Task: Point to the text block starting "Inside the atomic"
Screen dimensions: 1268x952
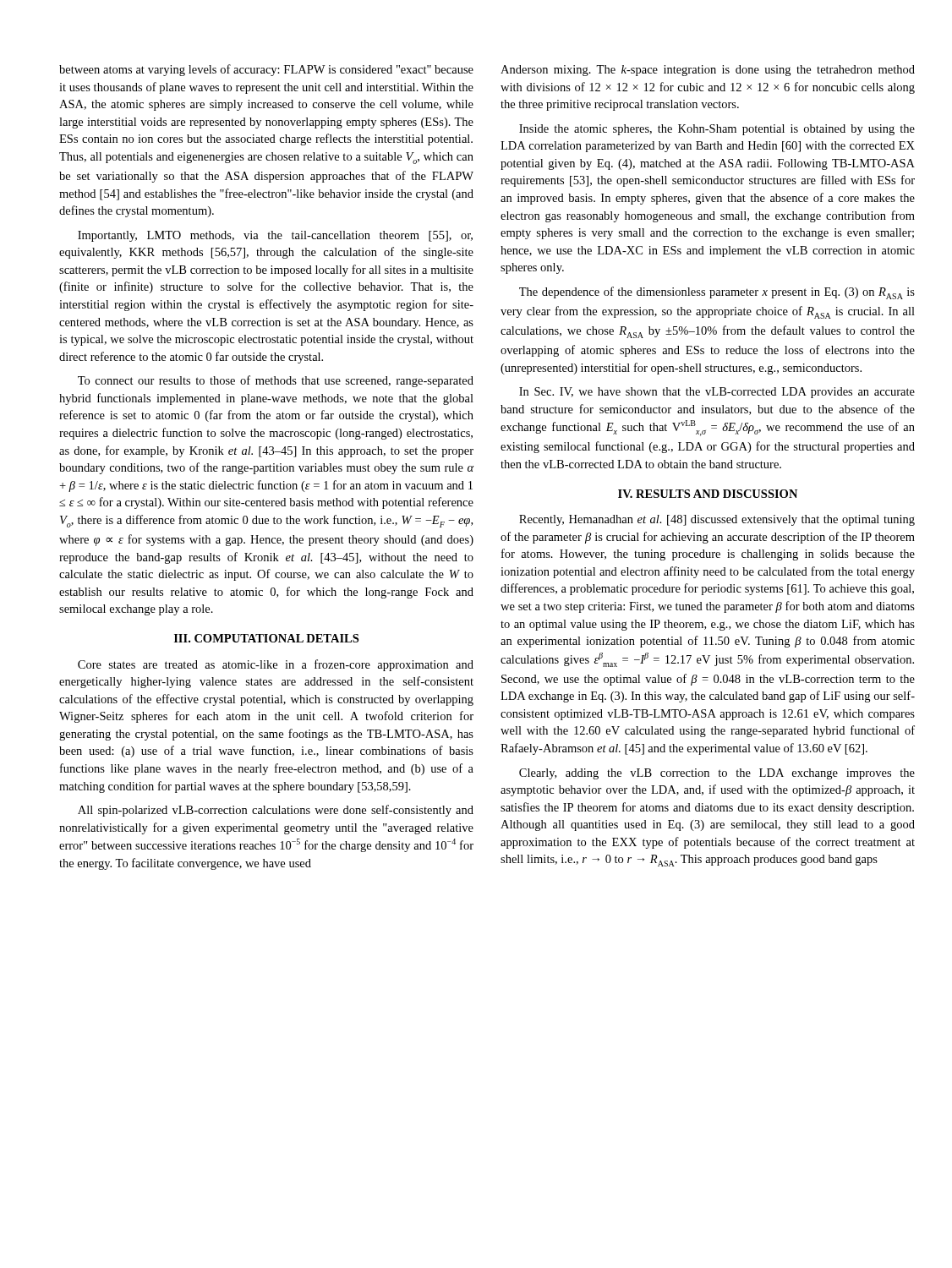Action: (708, 198)
